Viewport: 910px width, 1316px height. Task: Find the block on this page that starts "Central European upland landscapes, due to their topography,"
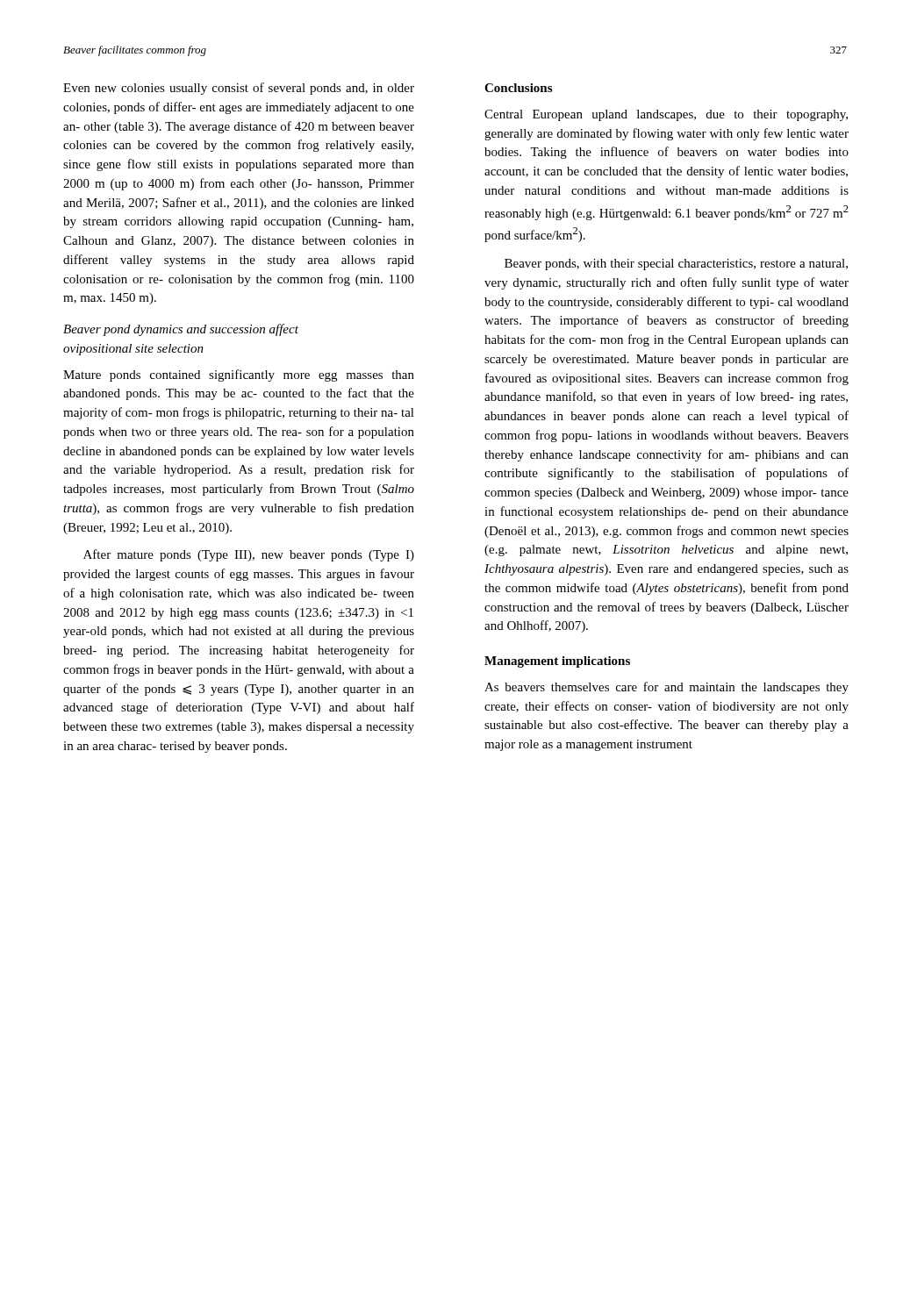[666, 371]
